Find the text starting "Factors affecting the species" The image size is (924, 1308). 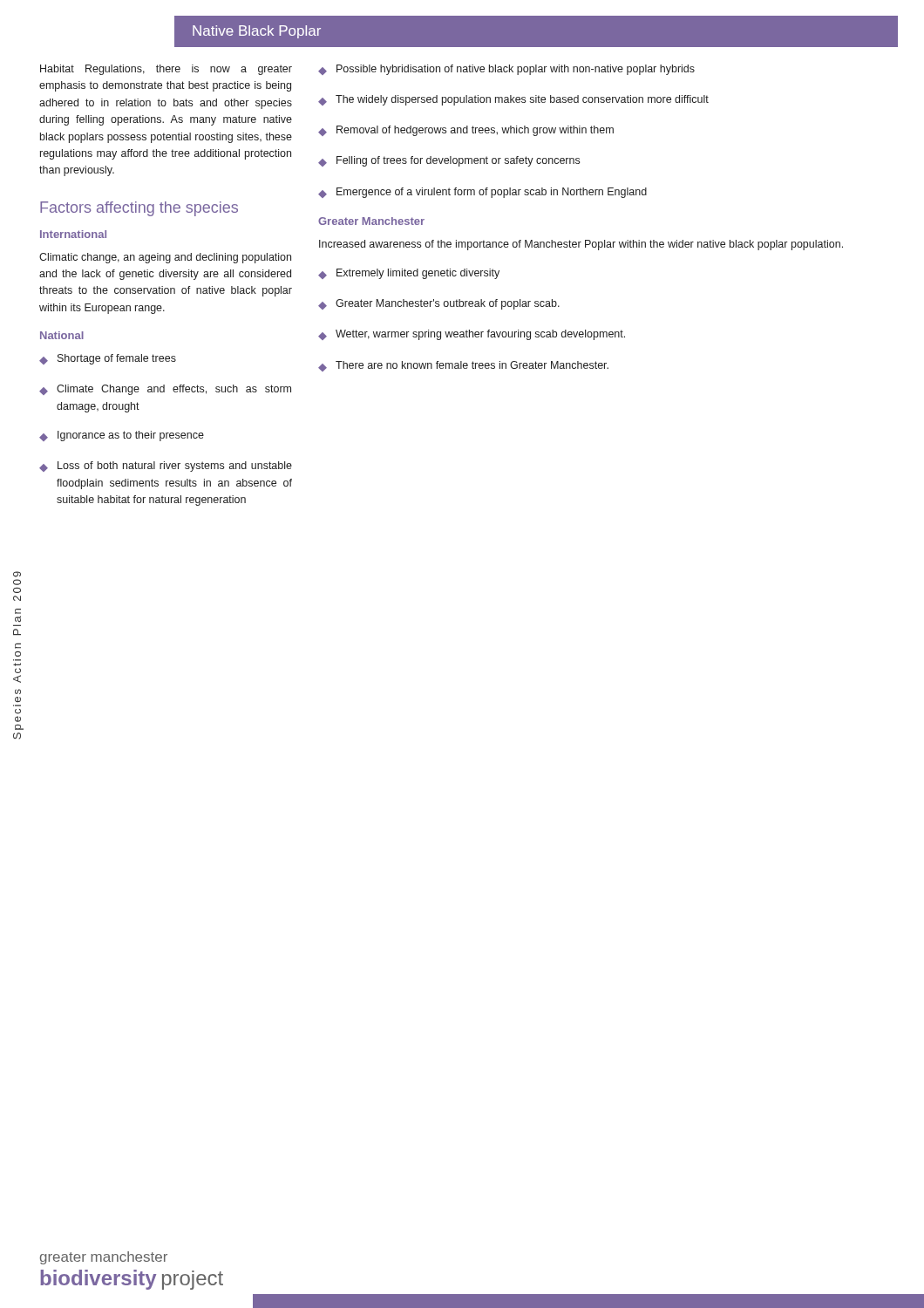(166, 208)
